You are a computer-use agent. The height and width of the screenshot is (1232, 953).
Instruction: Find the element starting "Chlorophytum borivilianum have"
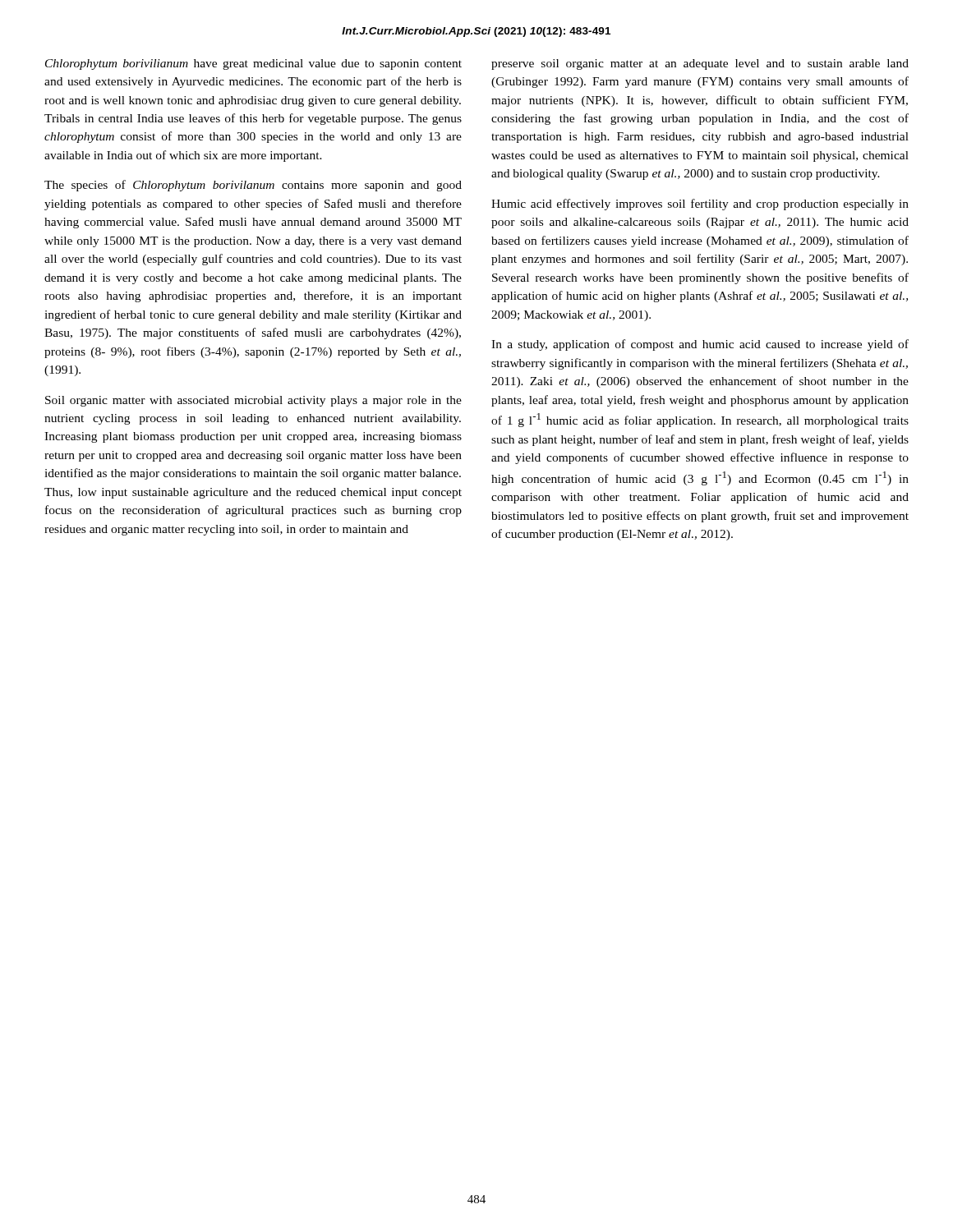pos(253,109)
